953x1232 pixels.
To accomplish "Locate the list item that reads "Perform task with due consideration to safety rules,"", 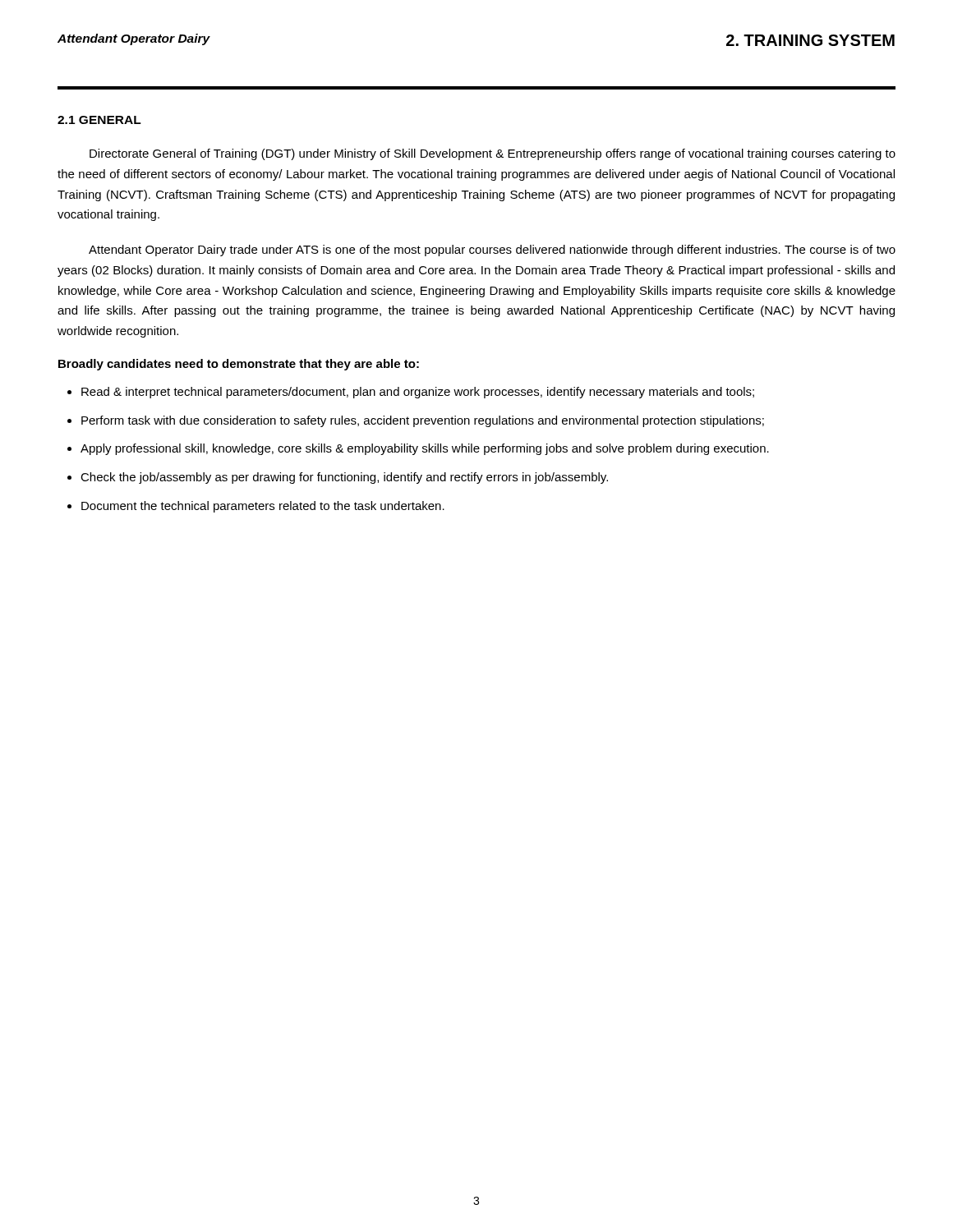I will (x=423, y=420).
